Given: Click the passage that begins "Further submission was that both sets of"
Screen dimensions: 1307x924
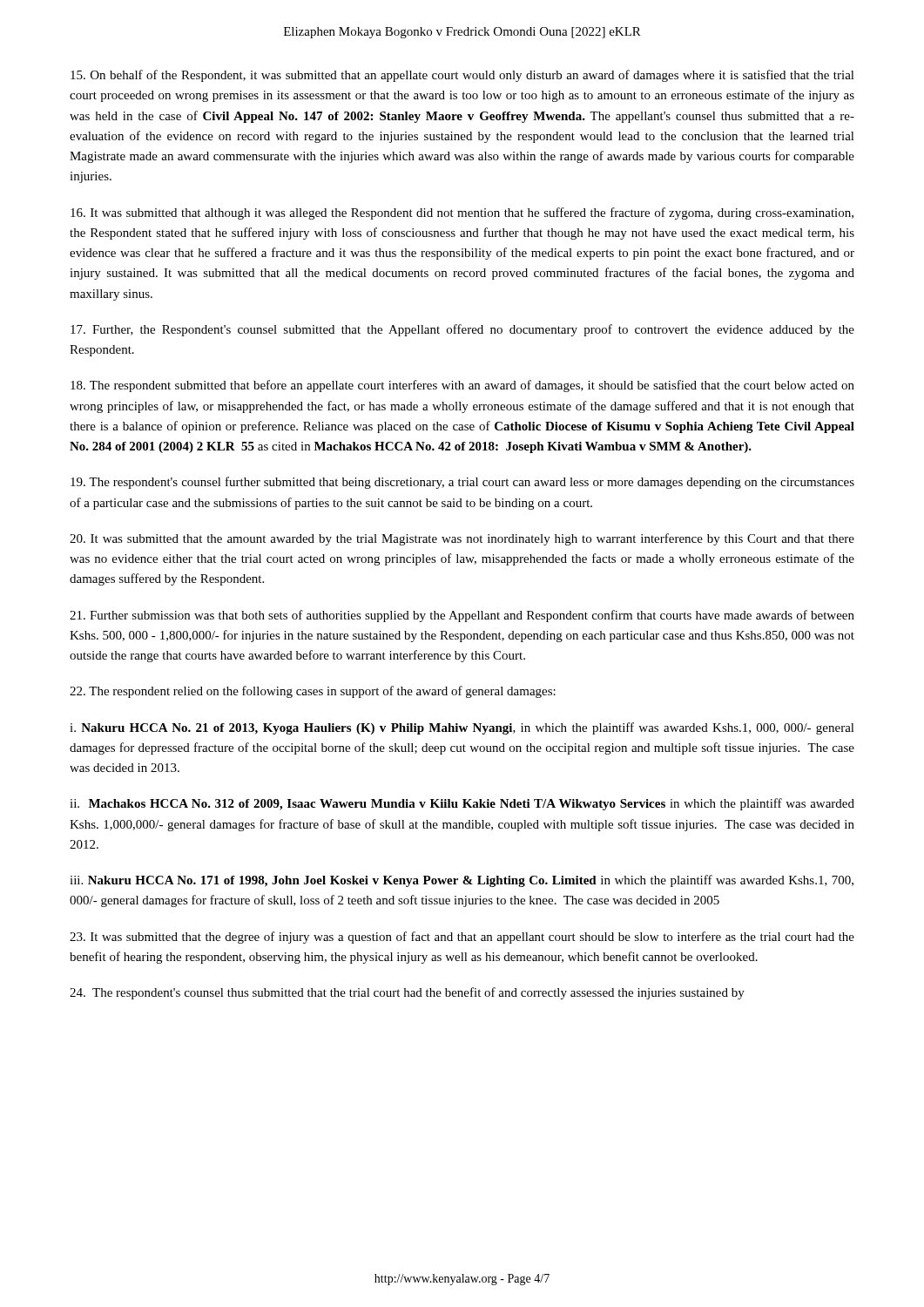Looking at the screenshot, I should pos(462,635).
